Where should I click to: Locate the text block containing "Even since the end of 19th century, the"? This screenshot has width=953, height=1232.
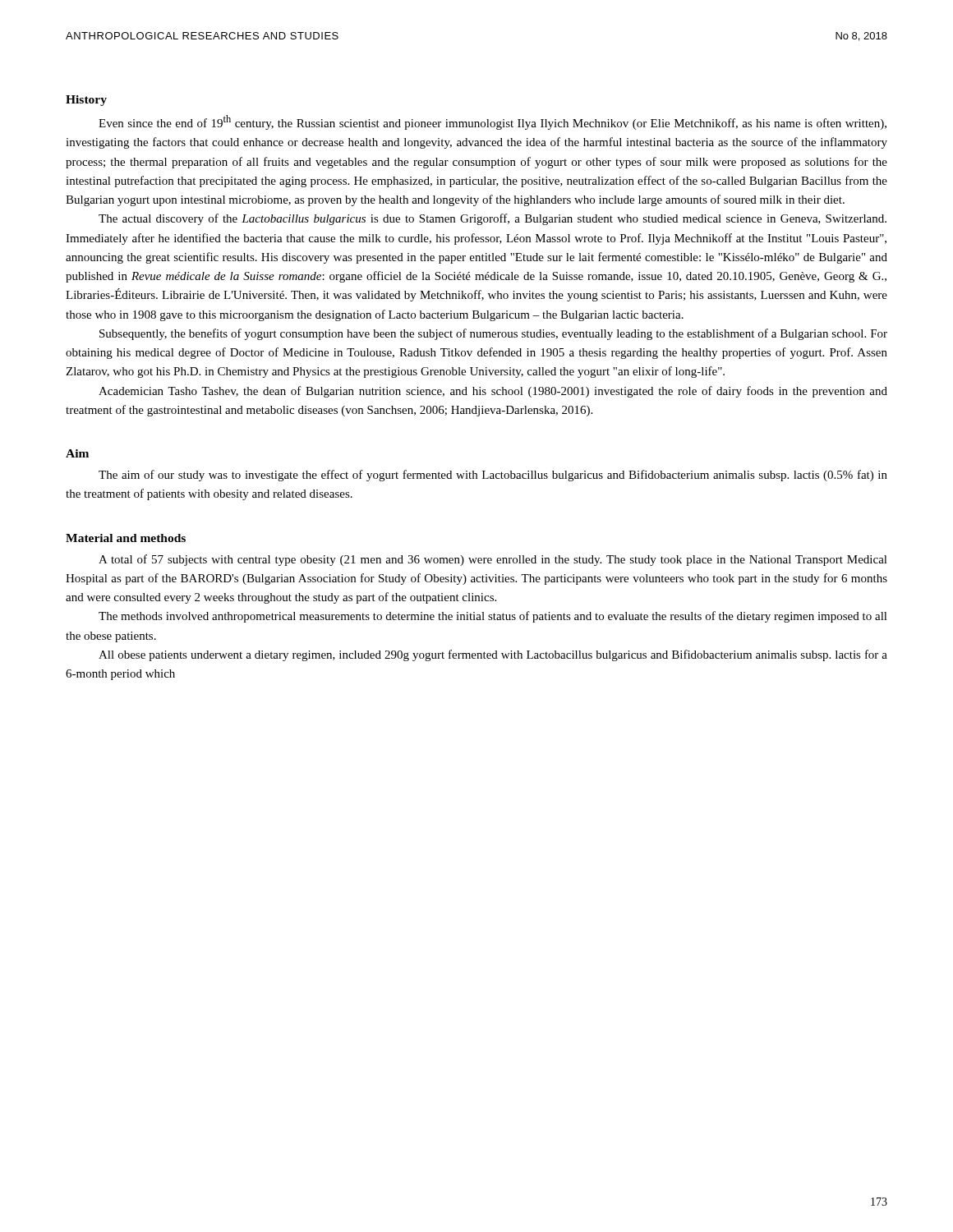pos(476,266)
